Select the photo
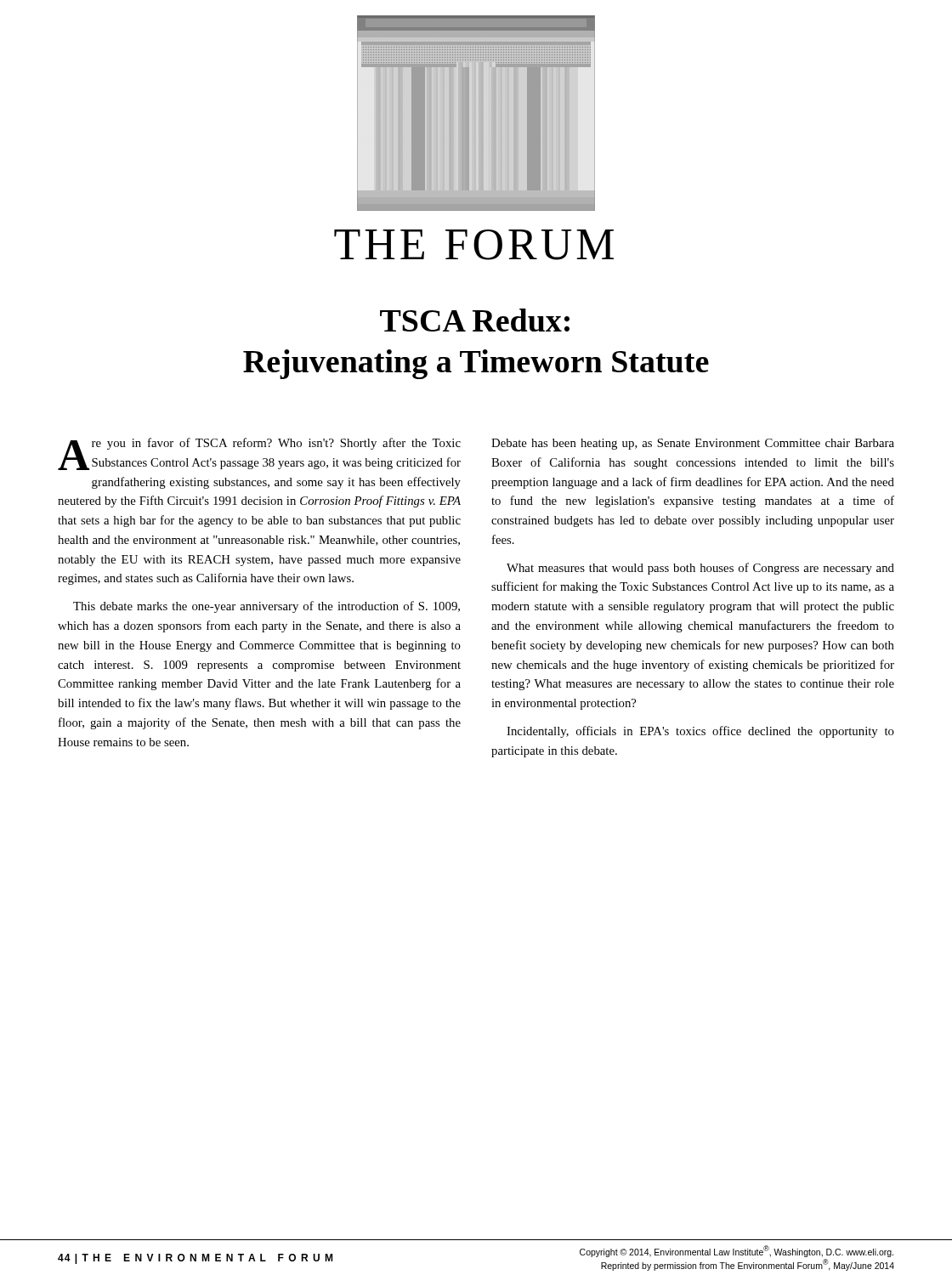The width and height of the screenshot is (952, 1275). (x=476, y=113)
